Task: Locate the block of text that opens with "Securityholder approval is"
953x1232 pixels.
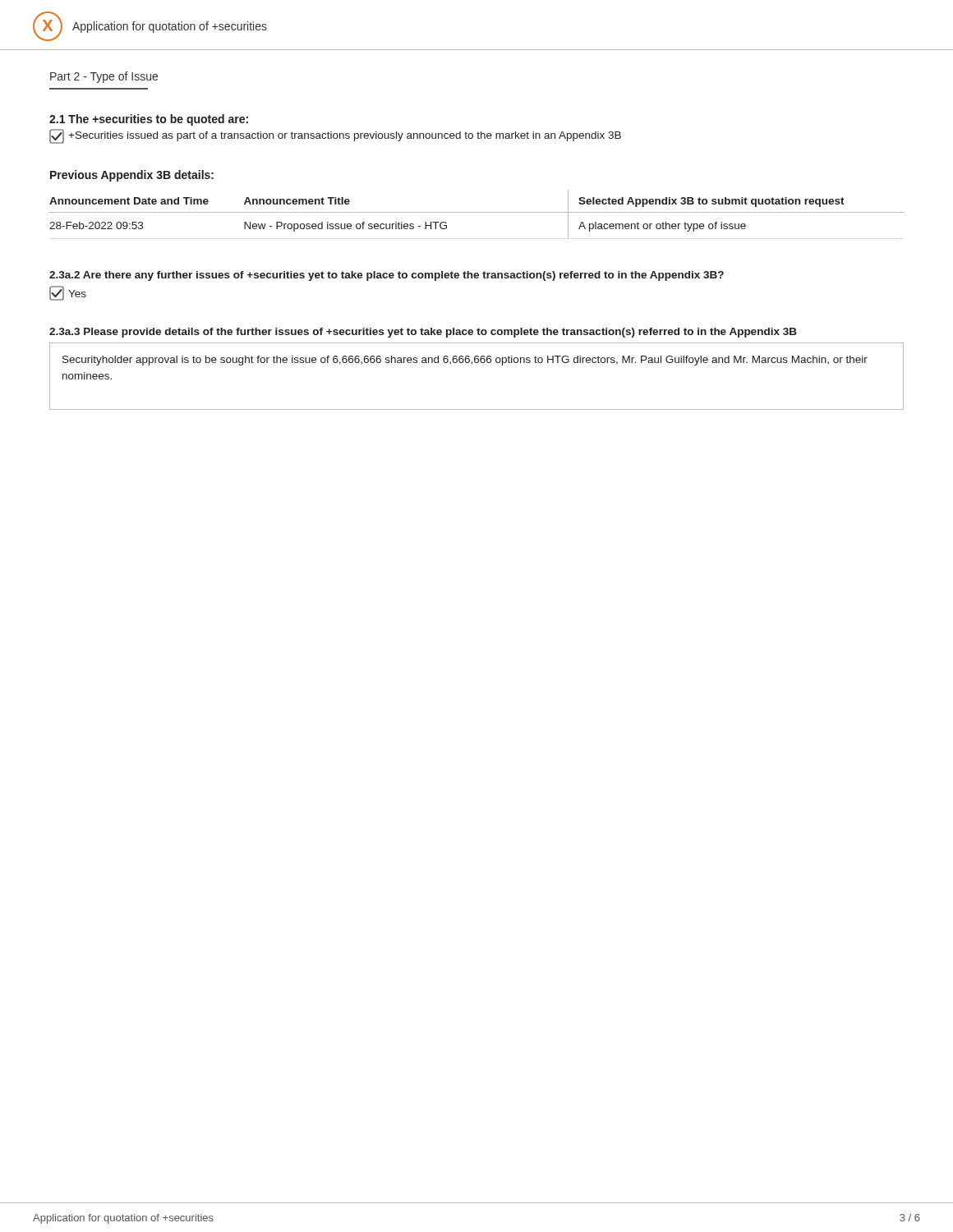Action: point(465,368)
